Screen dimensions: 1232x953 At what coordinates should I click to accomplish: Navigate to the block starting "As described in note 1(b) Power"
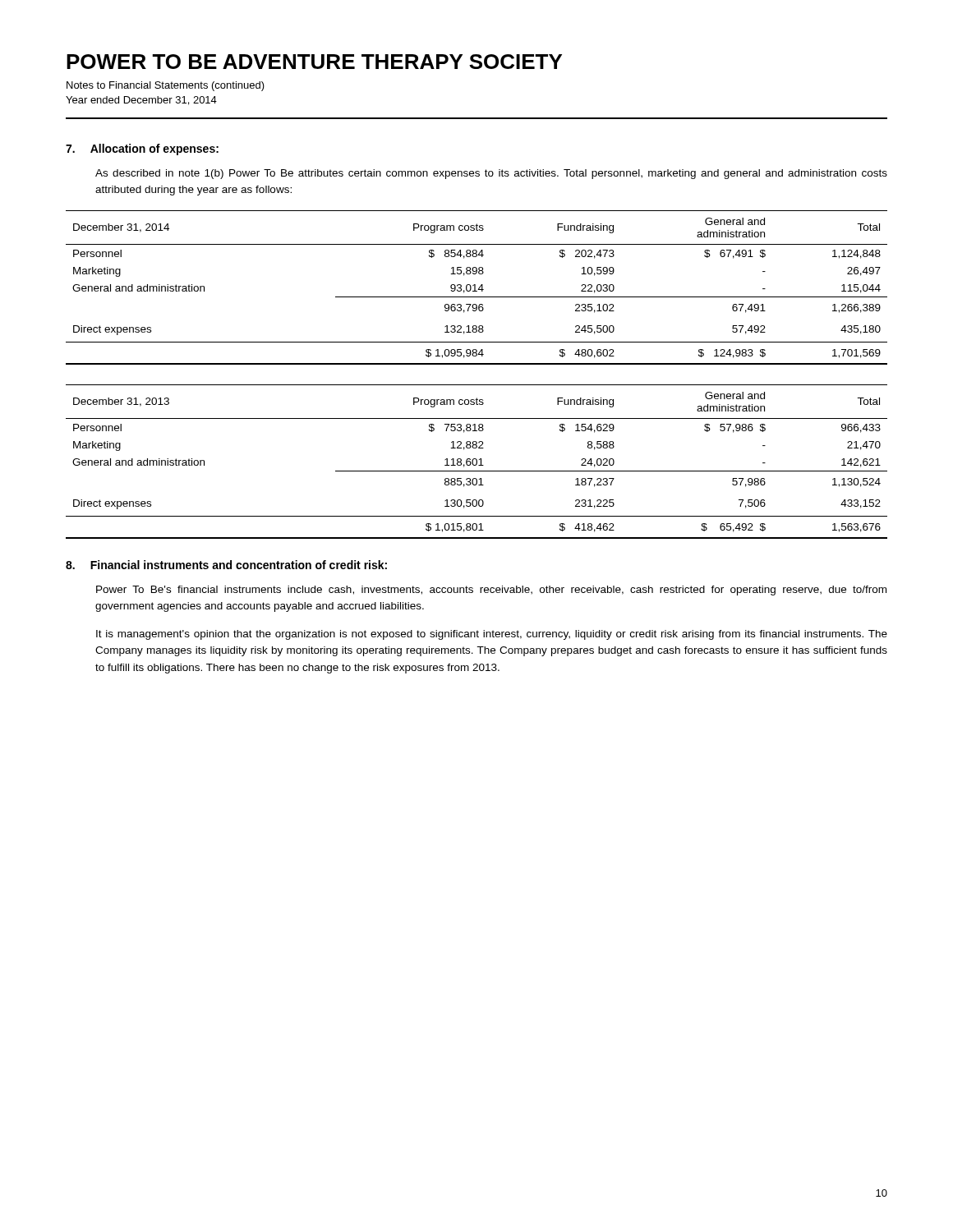491,181
